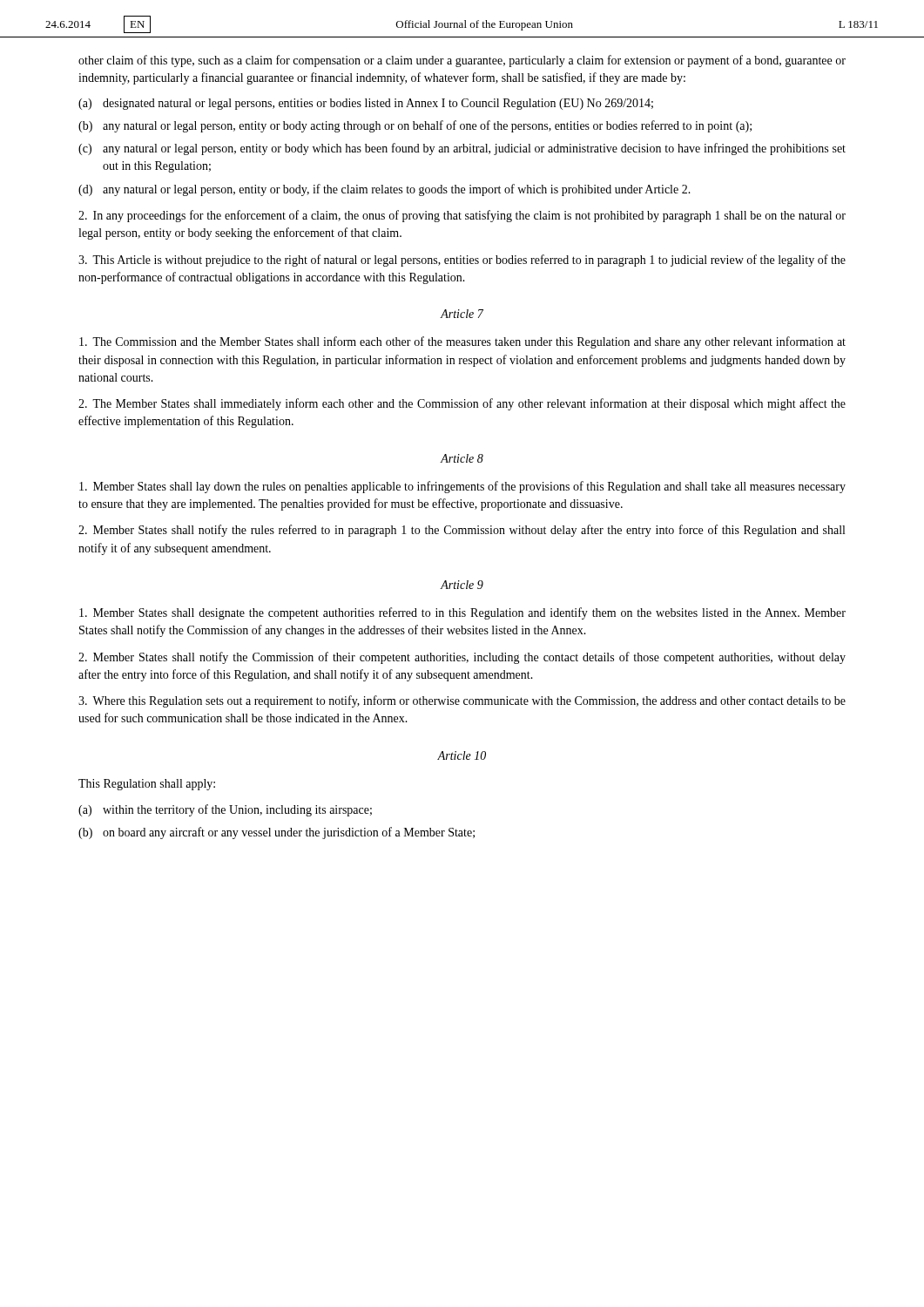The image size is (924, 1307).
Task: Point to the text starting "Article 9"
Action: click(x=462, y=585)
